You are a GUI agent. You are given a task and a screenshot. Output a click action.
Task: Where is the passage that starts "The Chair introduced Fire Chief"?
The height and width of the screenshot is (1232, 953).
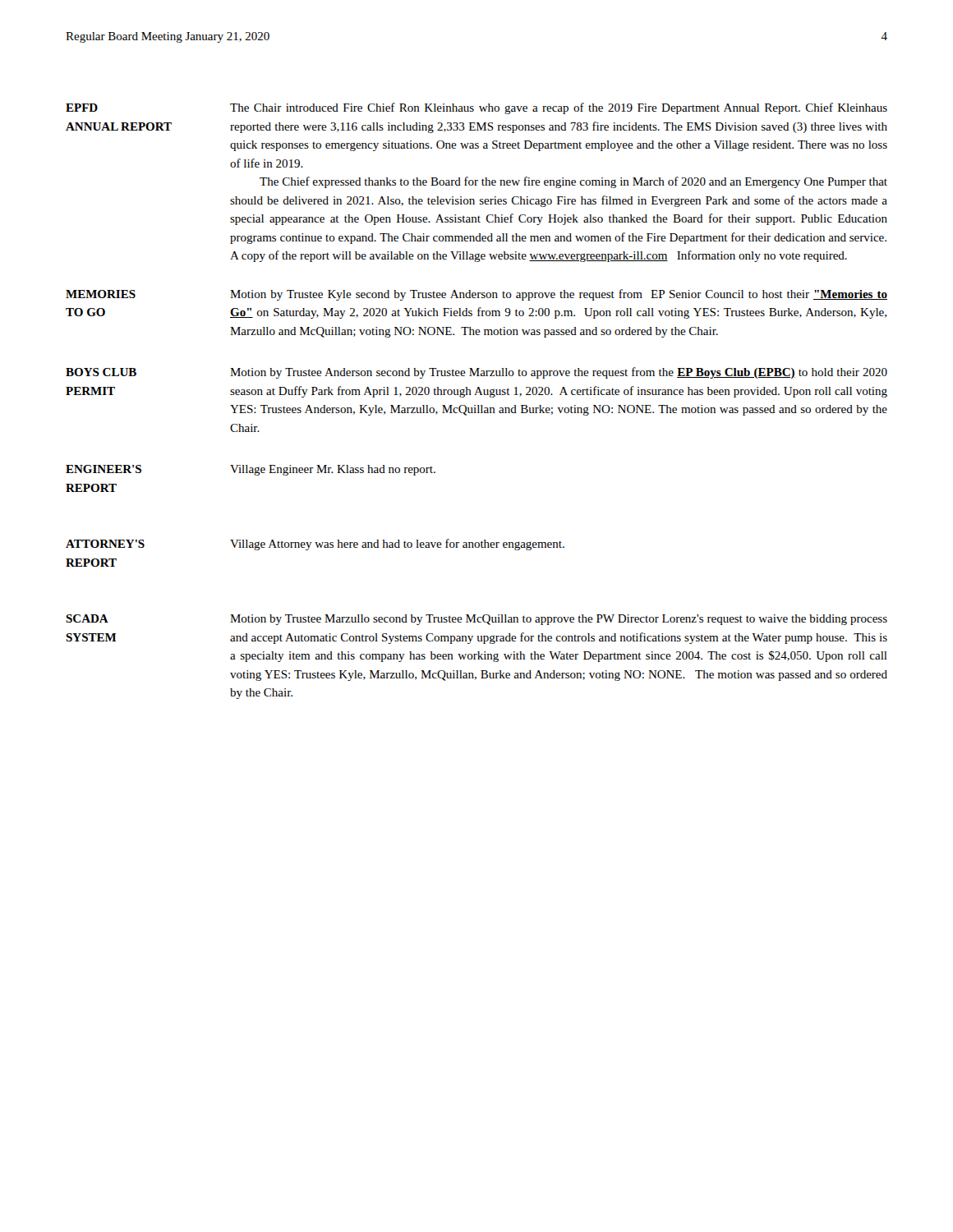tap(559, 182)
